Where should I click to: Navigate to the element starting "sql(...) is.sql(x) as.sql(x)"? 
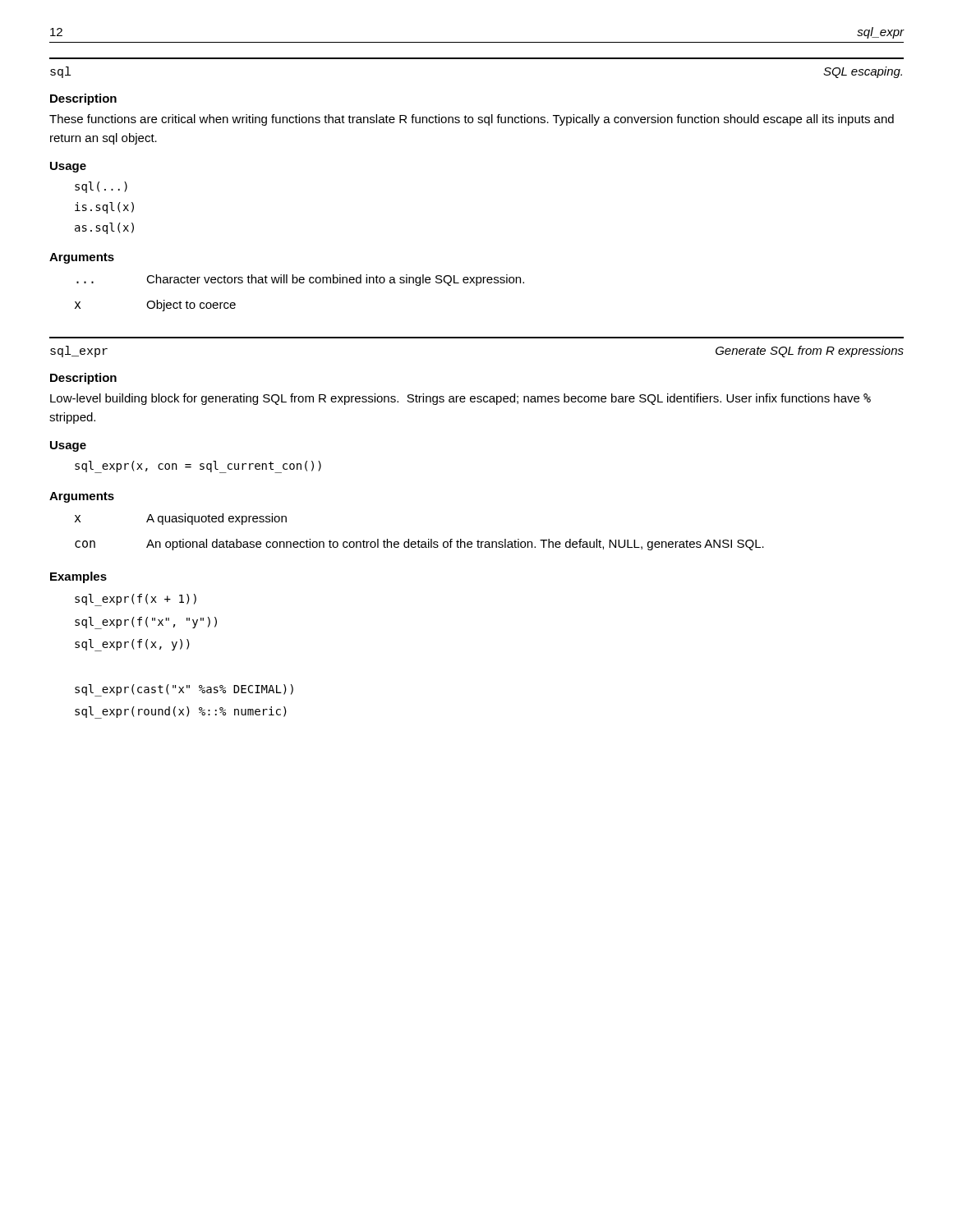[x=105, y=207]
